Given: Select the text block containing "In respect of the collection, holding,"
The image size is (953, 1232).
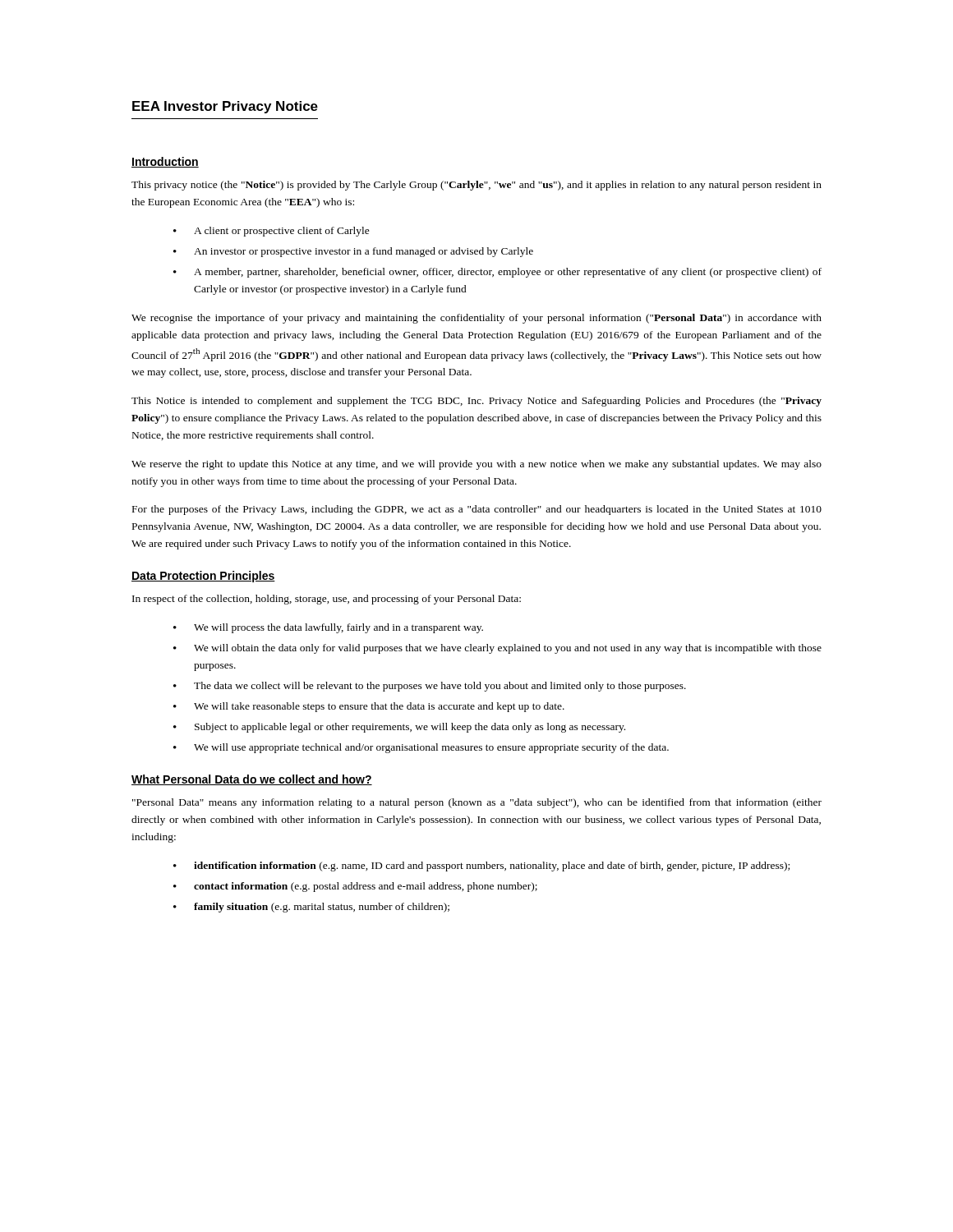Looking at the screenshot, I should tap(476, 599).
